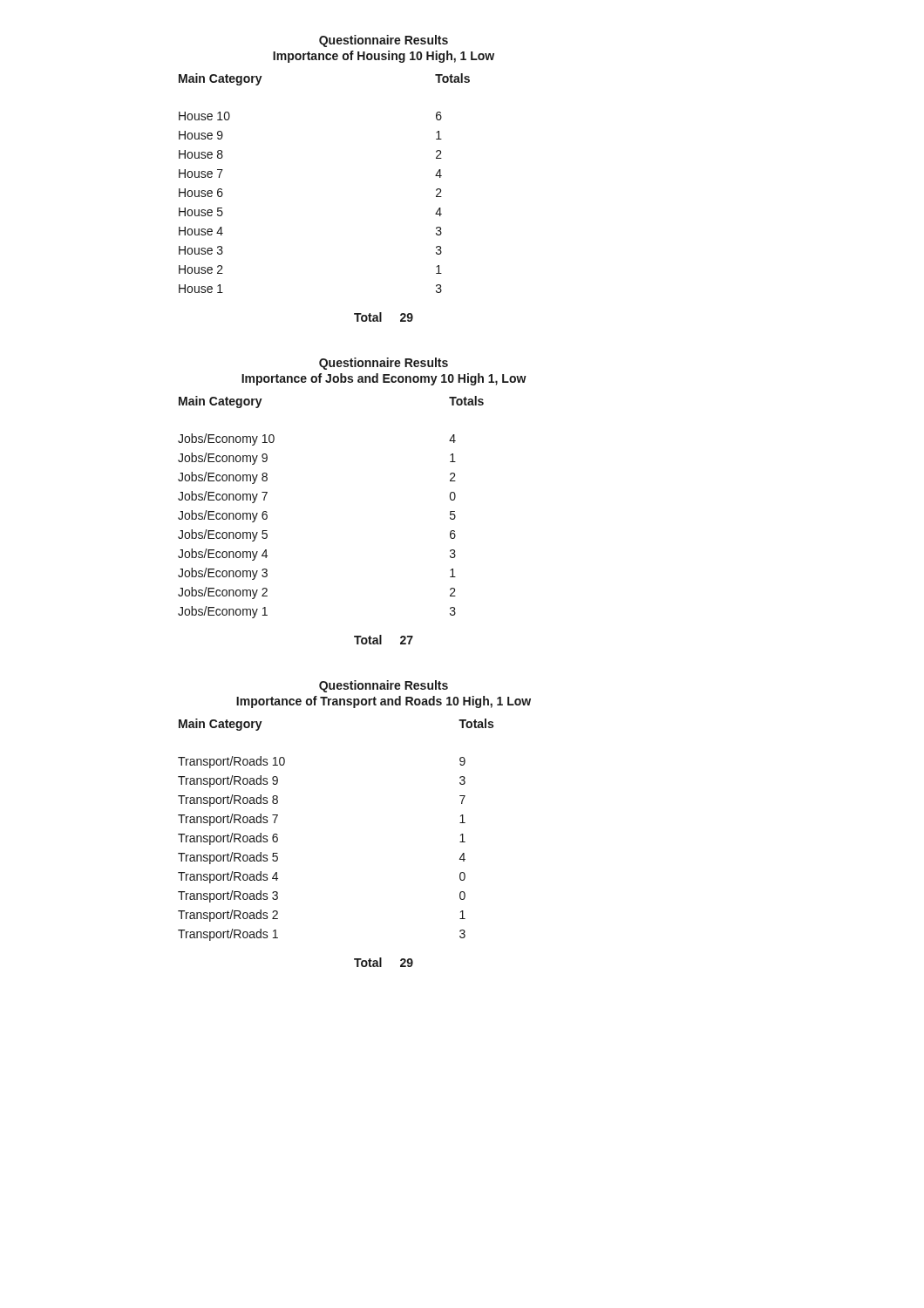Locate the table with the text "House 9"

384,197
